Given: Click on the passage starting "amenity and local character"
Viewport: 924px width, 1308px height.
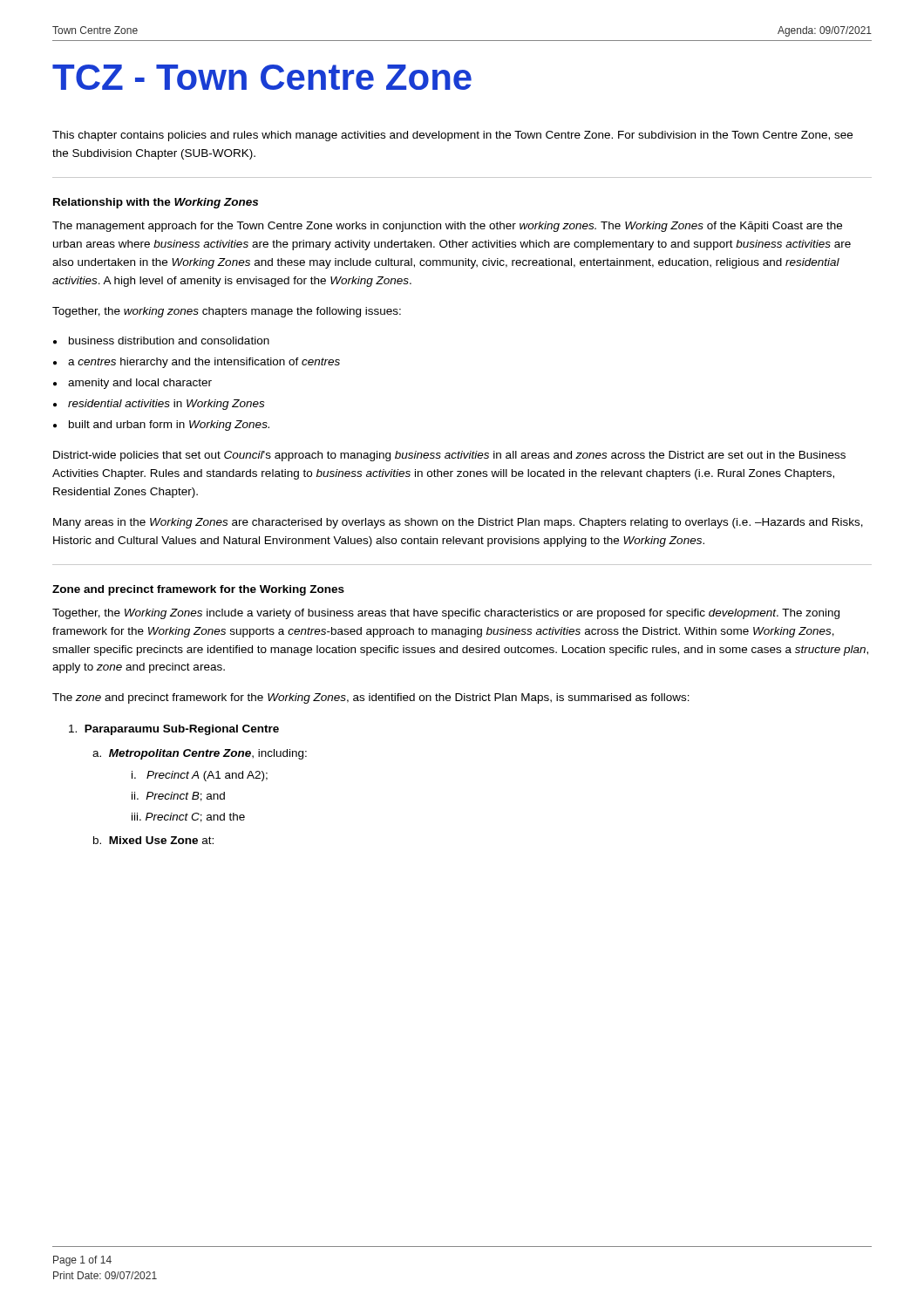Looking at the screenshot, I should (x=140, y=383).
